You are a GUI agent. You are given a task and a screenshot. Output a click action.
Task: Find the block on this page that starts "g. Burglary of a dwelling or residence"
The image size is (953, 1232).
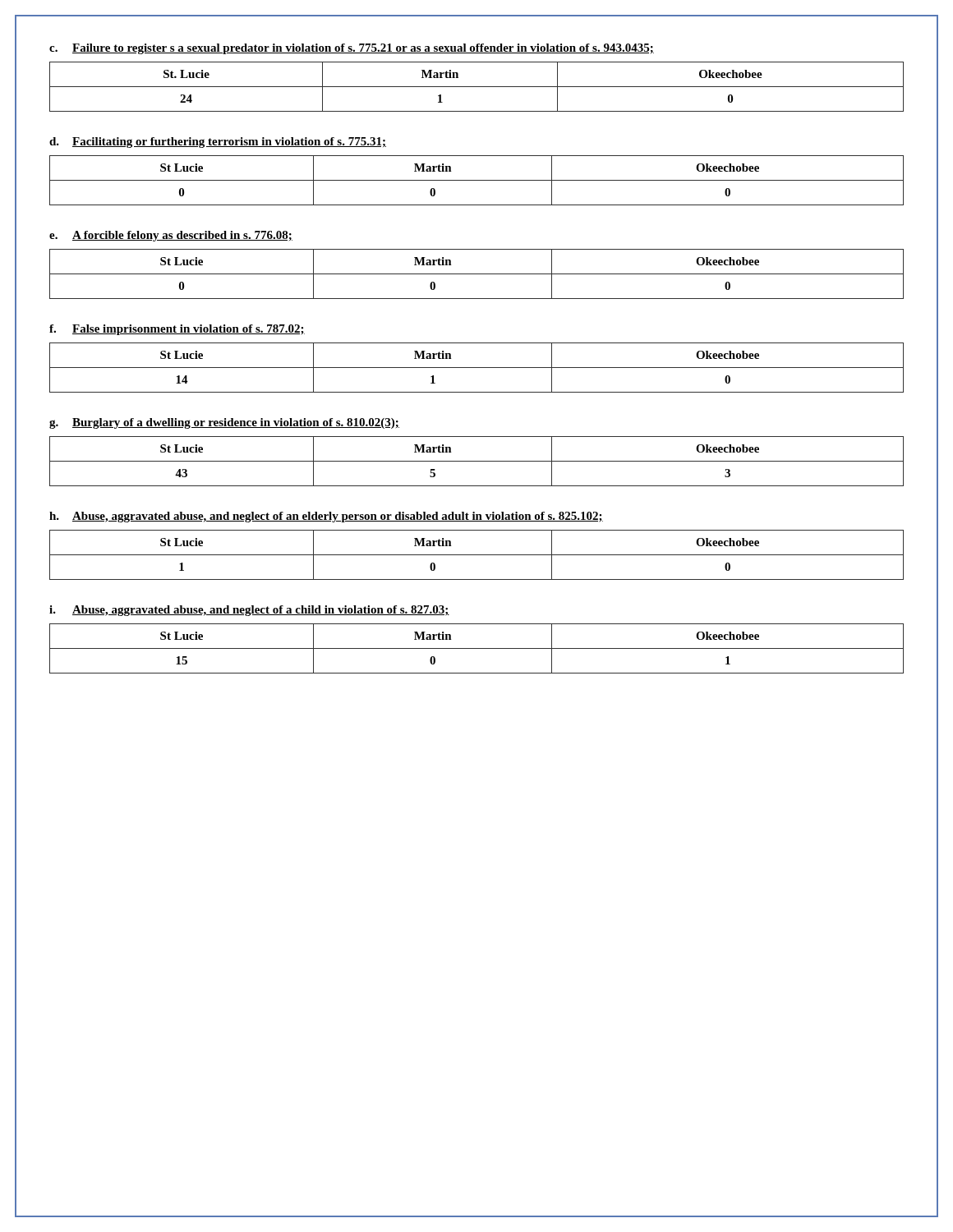pyautogui.click(x=476, y=451)
